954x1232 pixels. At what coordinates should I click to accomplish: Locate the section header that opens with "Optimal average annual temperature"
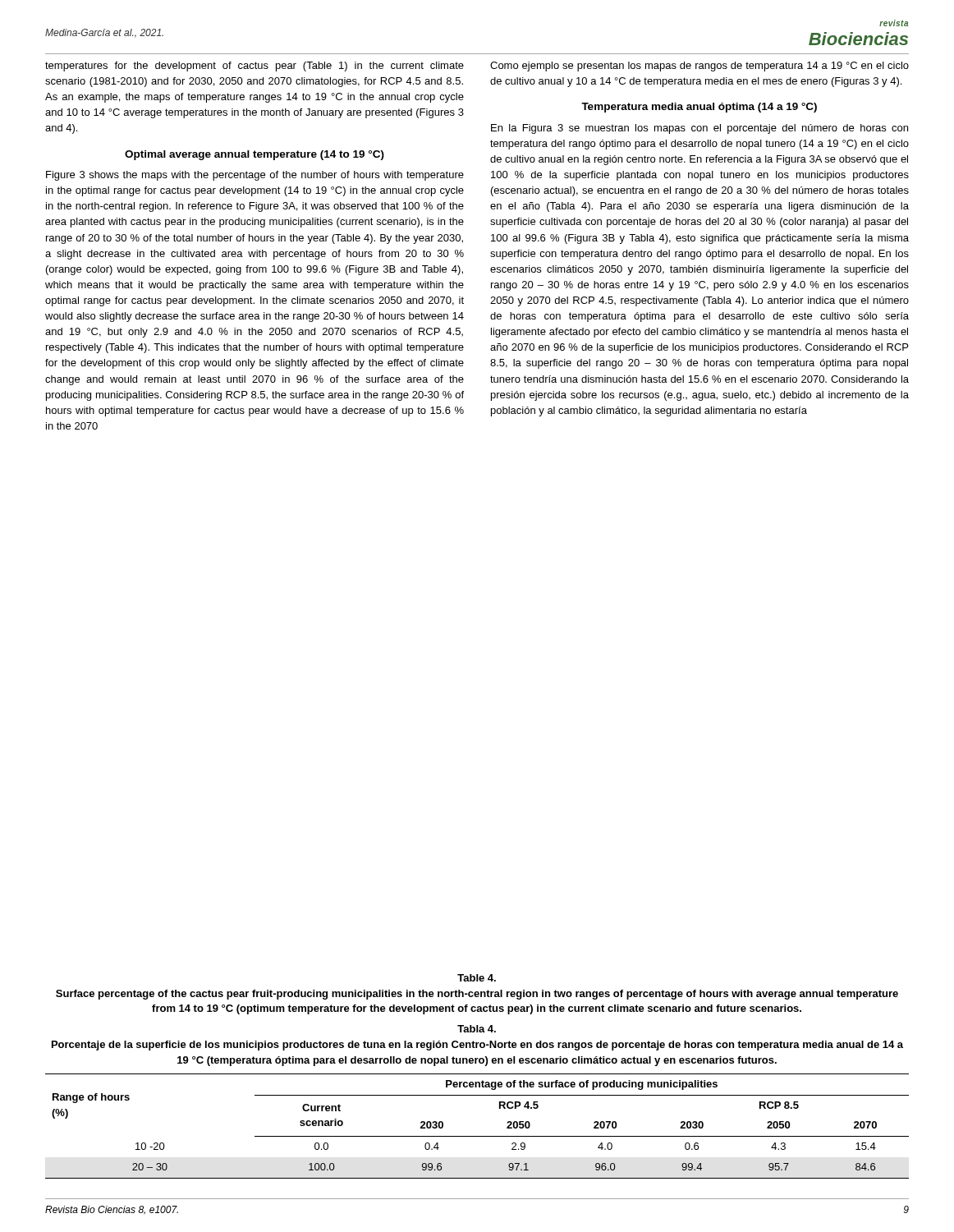255,154
